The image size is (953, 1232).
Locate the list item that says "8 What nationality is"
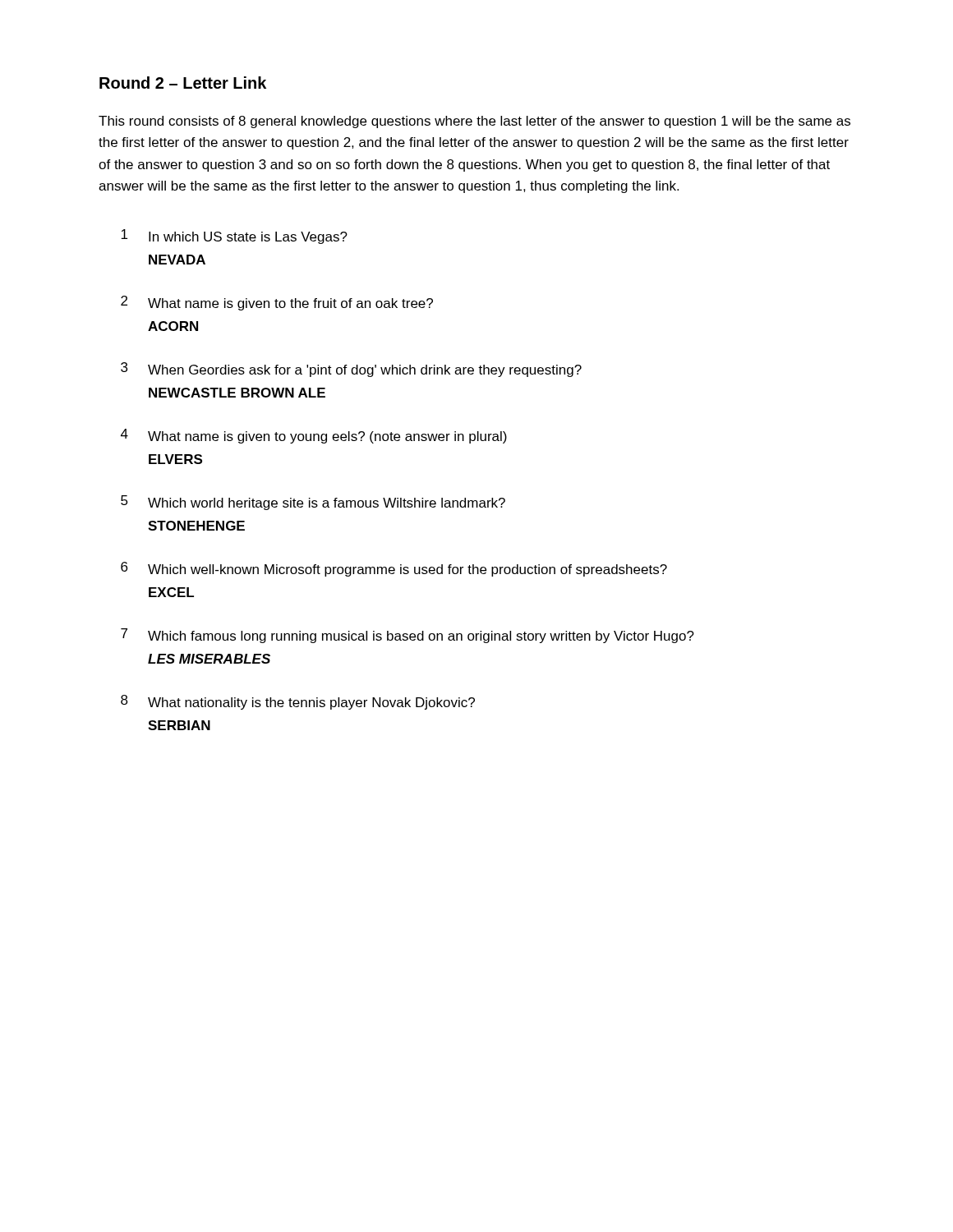coord(476,714)
